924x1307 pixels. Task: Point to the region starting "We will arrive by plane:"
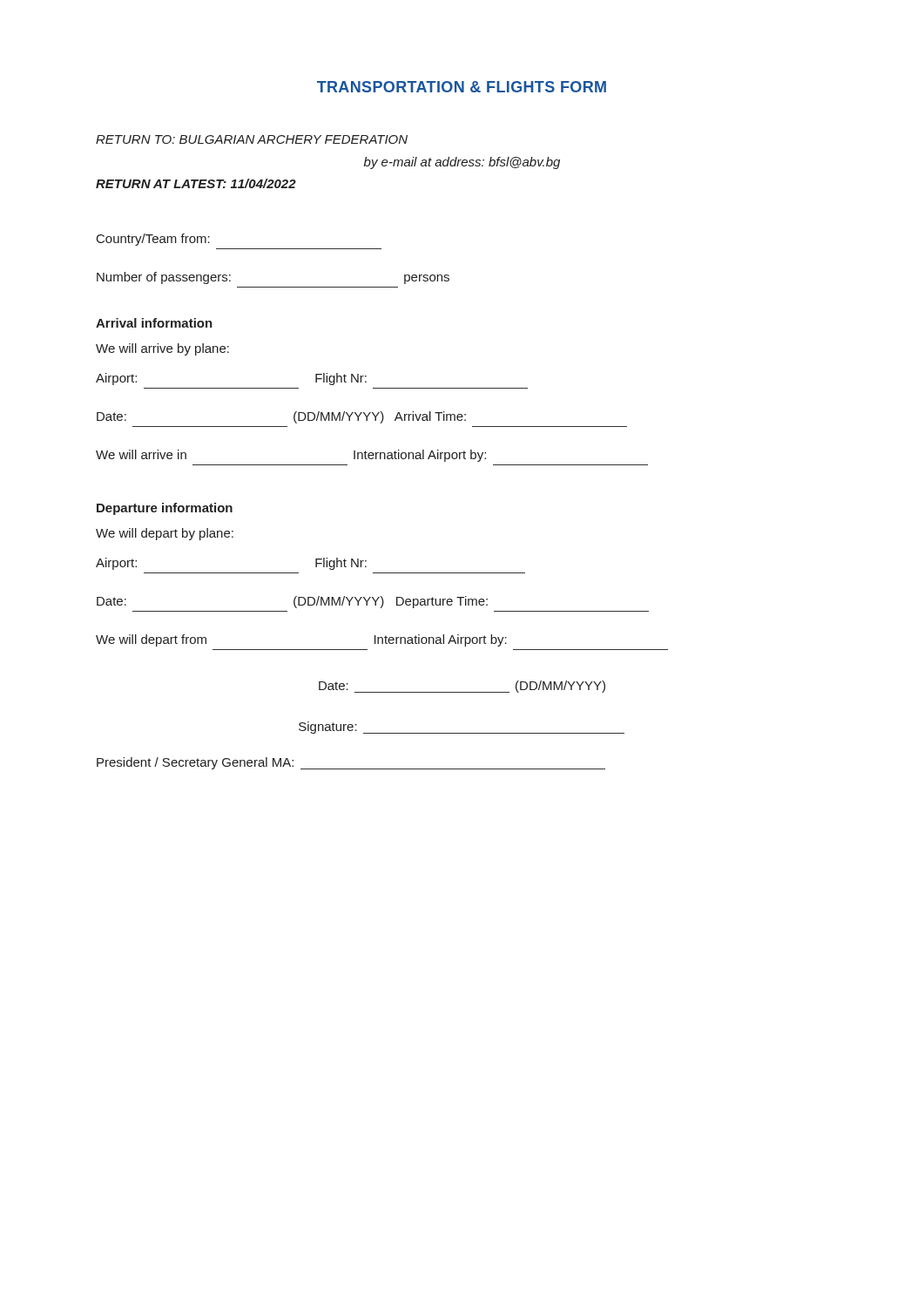(x=163, y=348)
